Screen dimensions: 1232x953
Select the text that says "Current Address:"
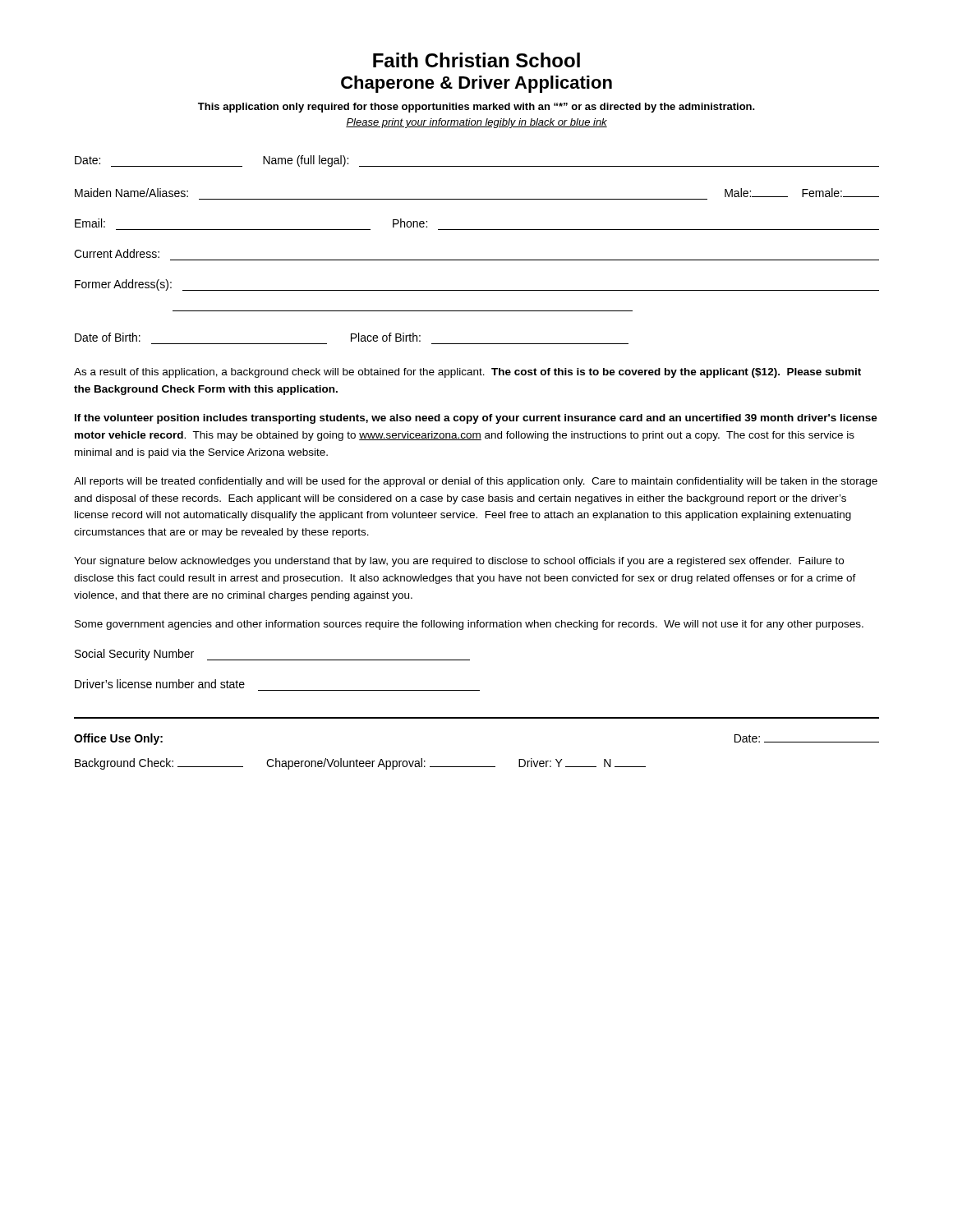476,253
